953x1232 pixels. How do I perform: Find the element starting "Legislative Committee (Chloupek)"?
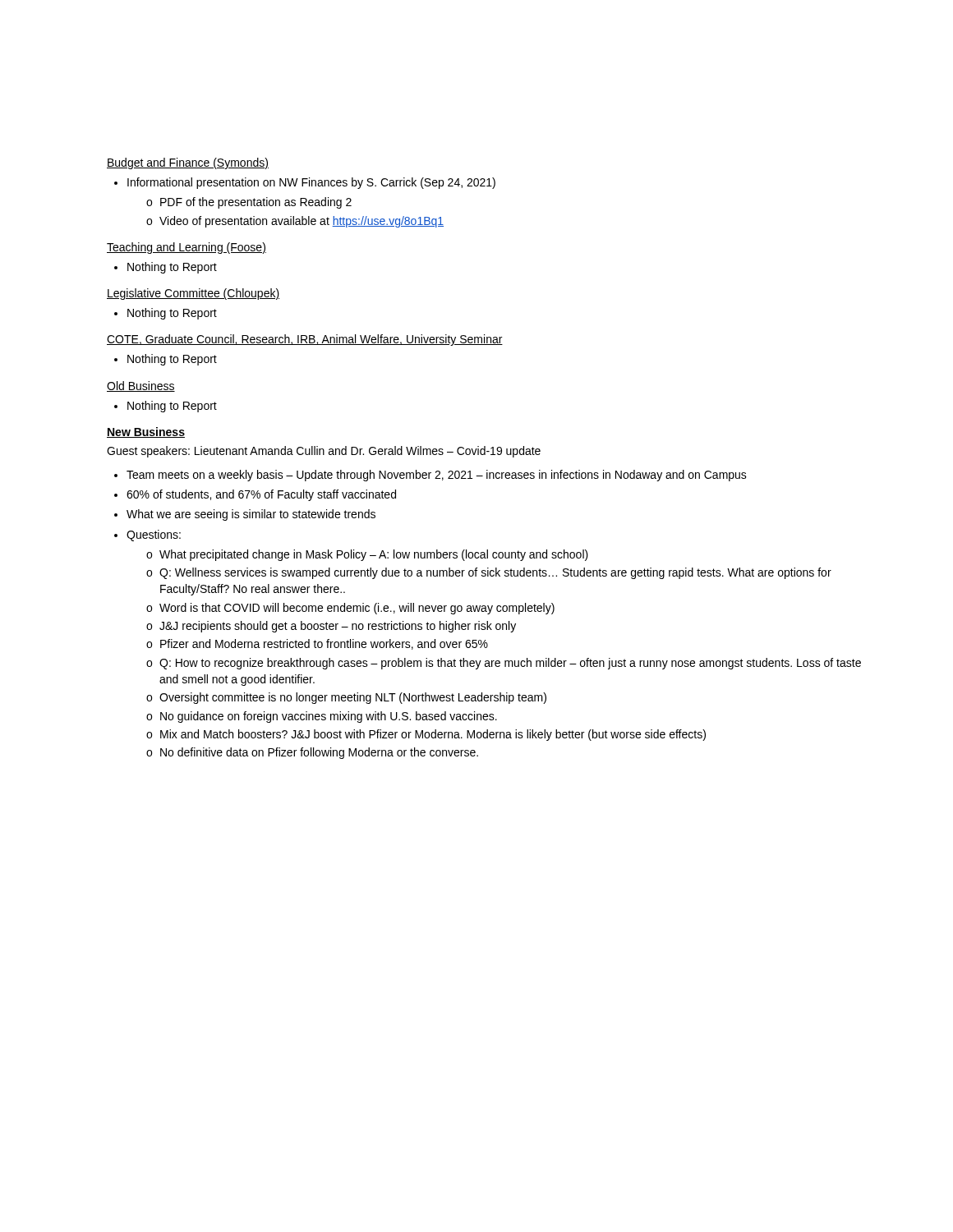click(193, 293)
